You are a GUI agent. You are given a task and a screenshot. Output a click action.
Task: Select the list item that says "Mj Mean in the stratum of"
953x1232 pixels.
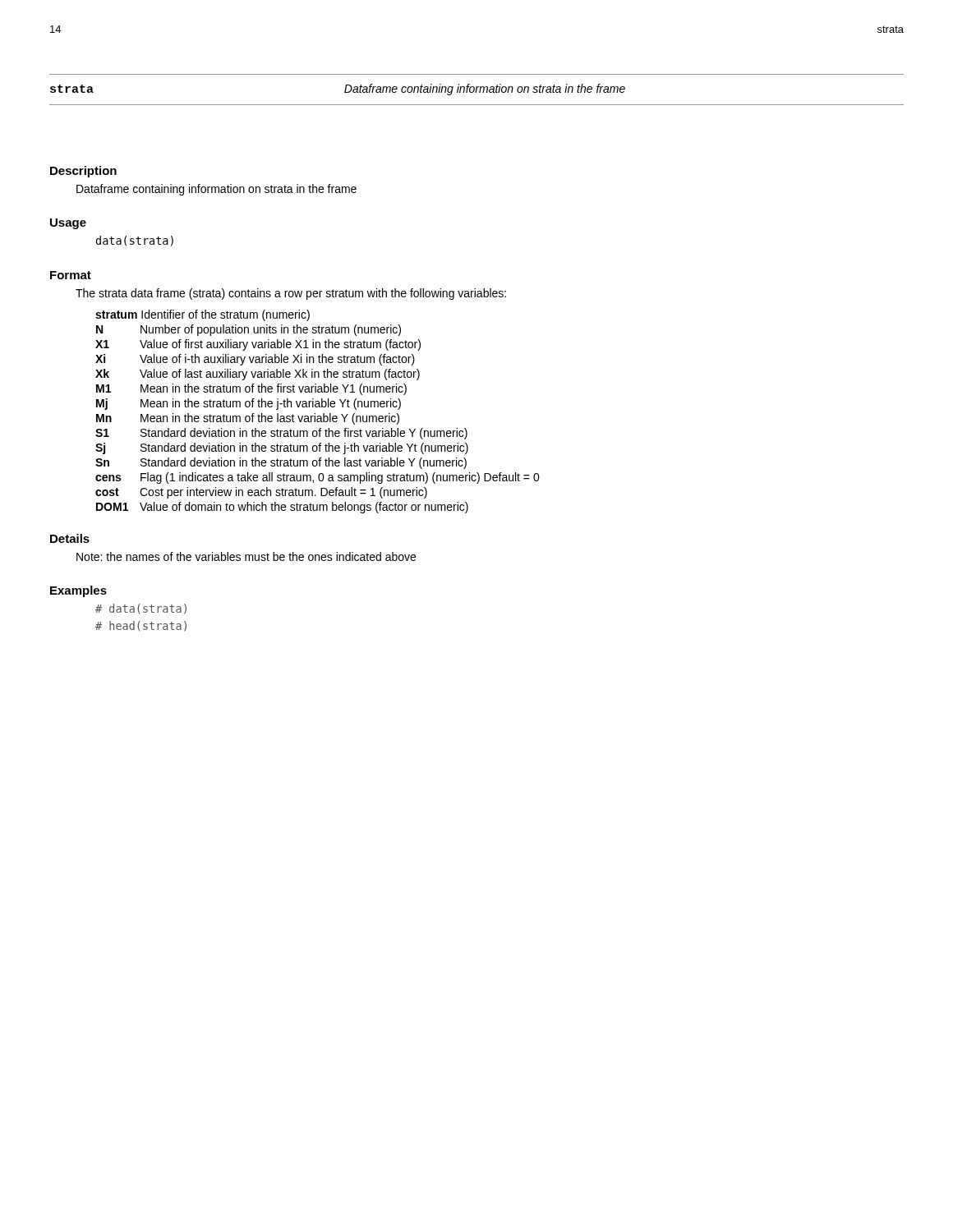coord(249,404)
